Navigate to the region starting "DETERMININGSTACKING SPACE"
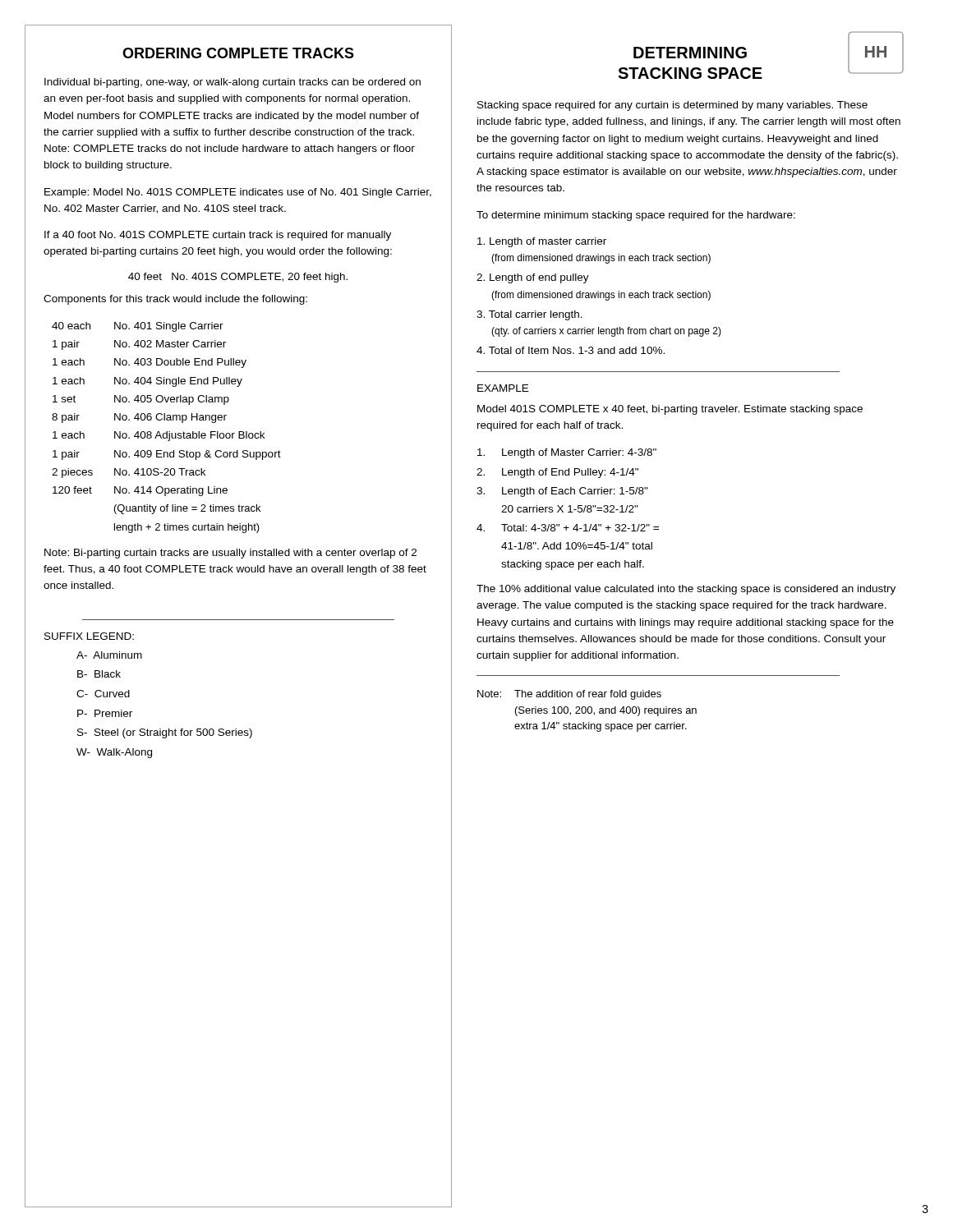The height and width of the screenshot is (1232, 953). 690,63
